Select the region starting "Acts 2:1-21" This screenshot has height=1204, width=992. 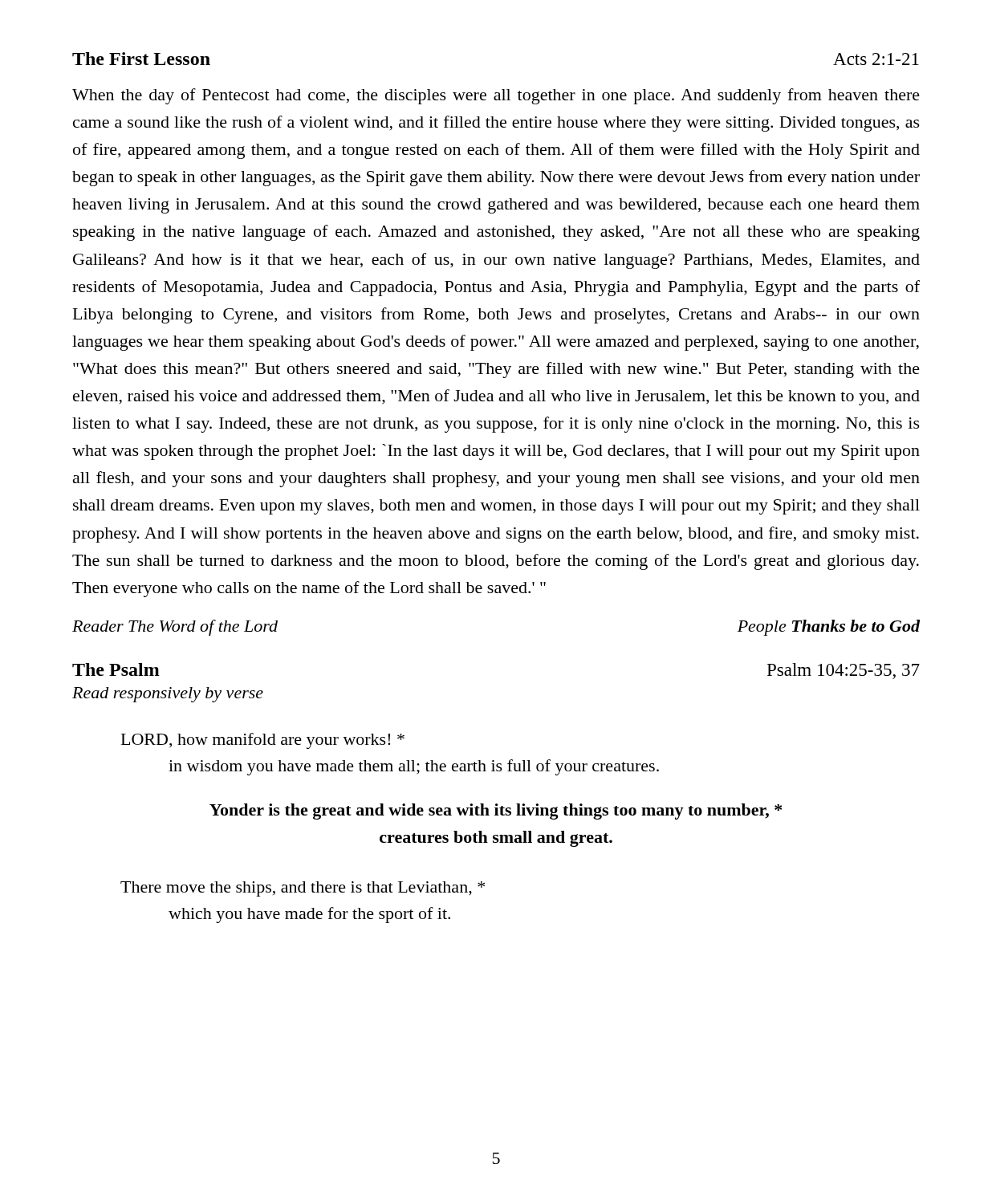coord(876,59)
